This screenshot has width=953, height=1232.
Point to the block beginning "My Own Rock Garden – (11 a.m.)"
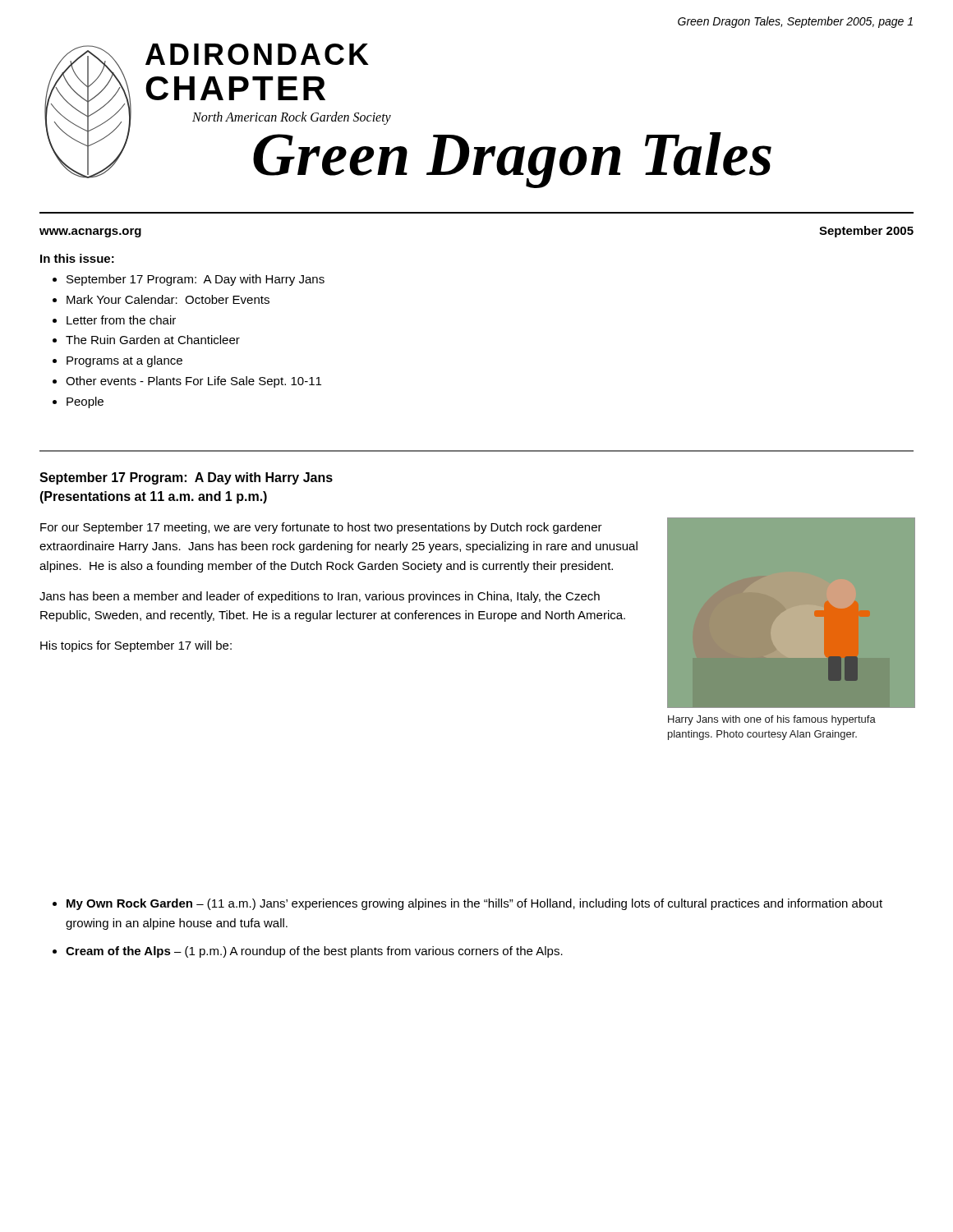point(474,913)
